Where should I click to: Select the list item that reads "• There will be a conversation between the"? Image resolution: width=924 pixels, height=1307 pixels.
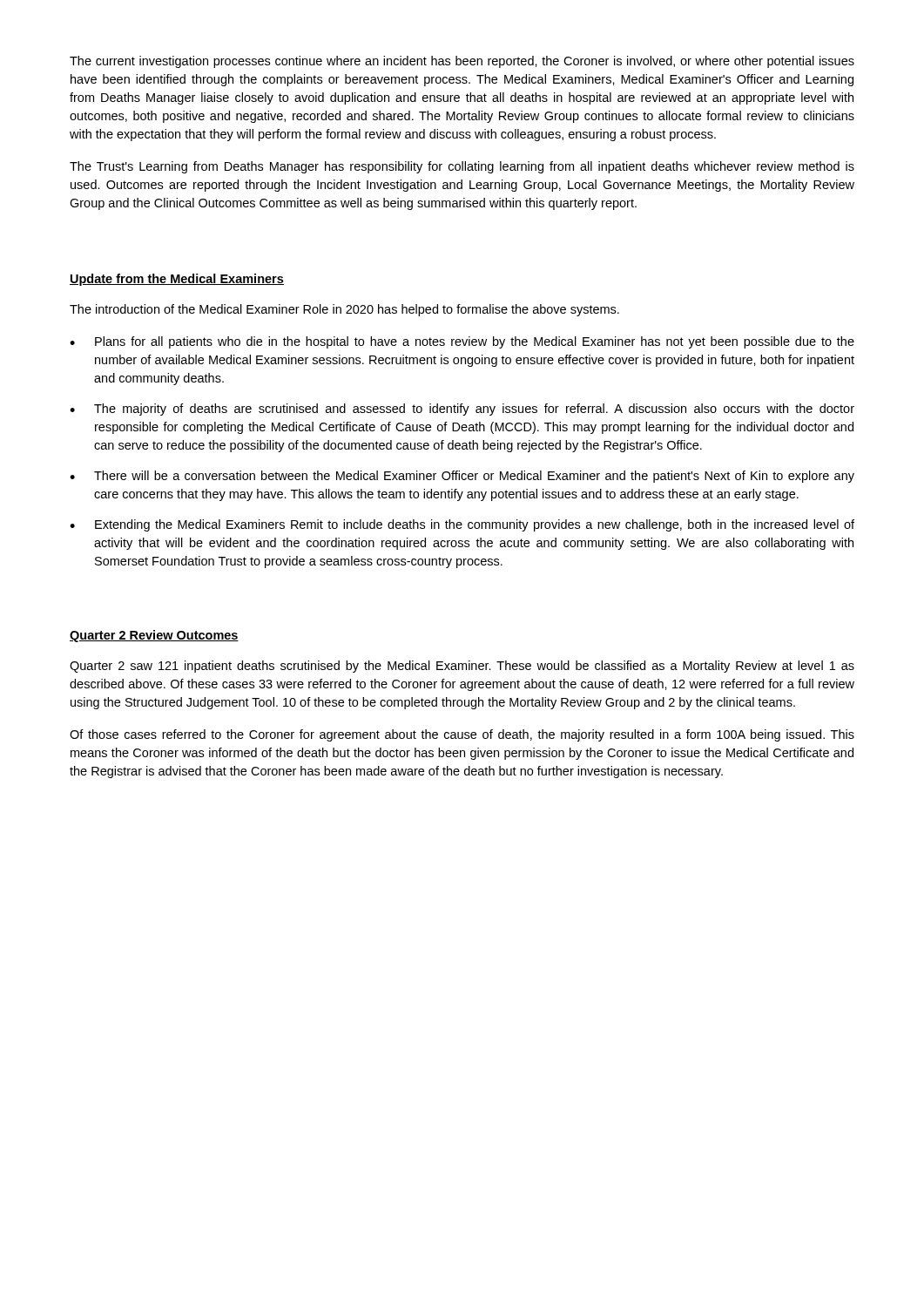462,486
